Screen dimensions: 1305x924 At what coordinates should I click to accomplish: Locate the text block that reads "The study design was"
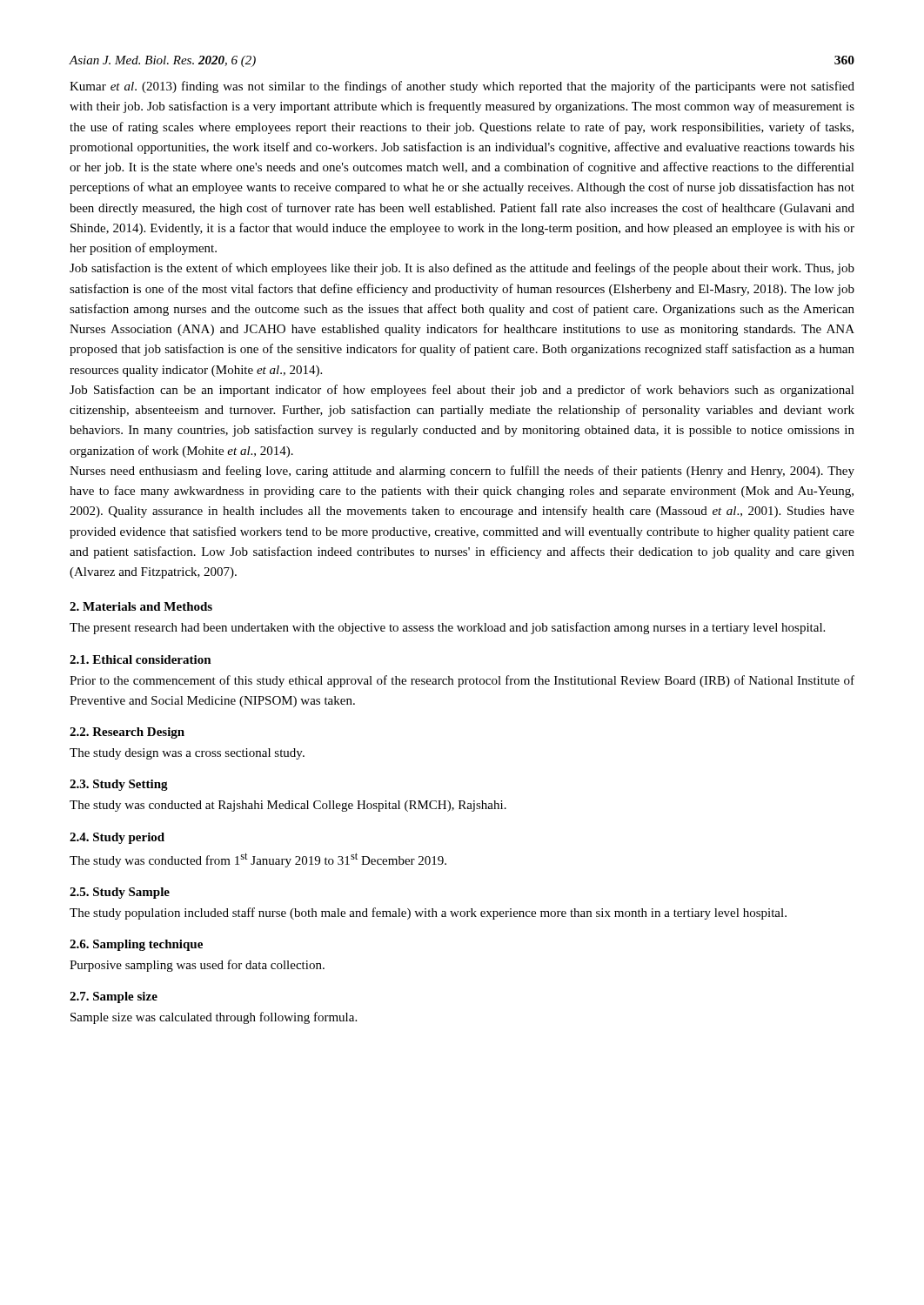point(187,753)
